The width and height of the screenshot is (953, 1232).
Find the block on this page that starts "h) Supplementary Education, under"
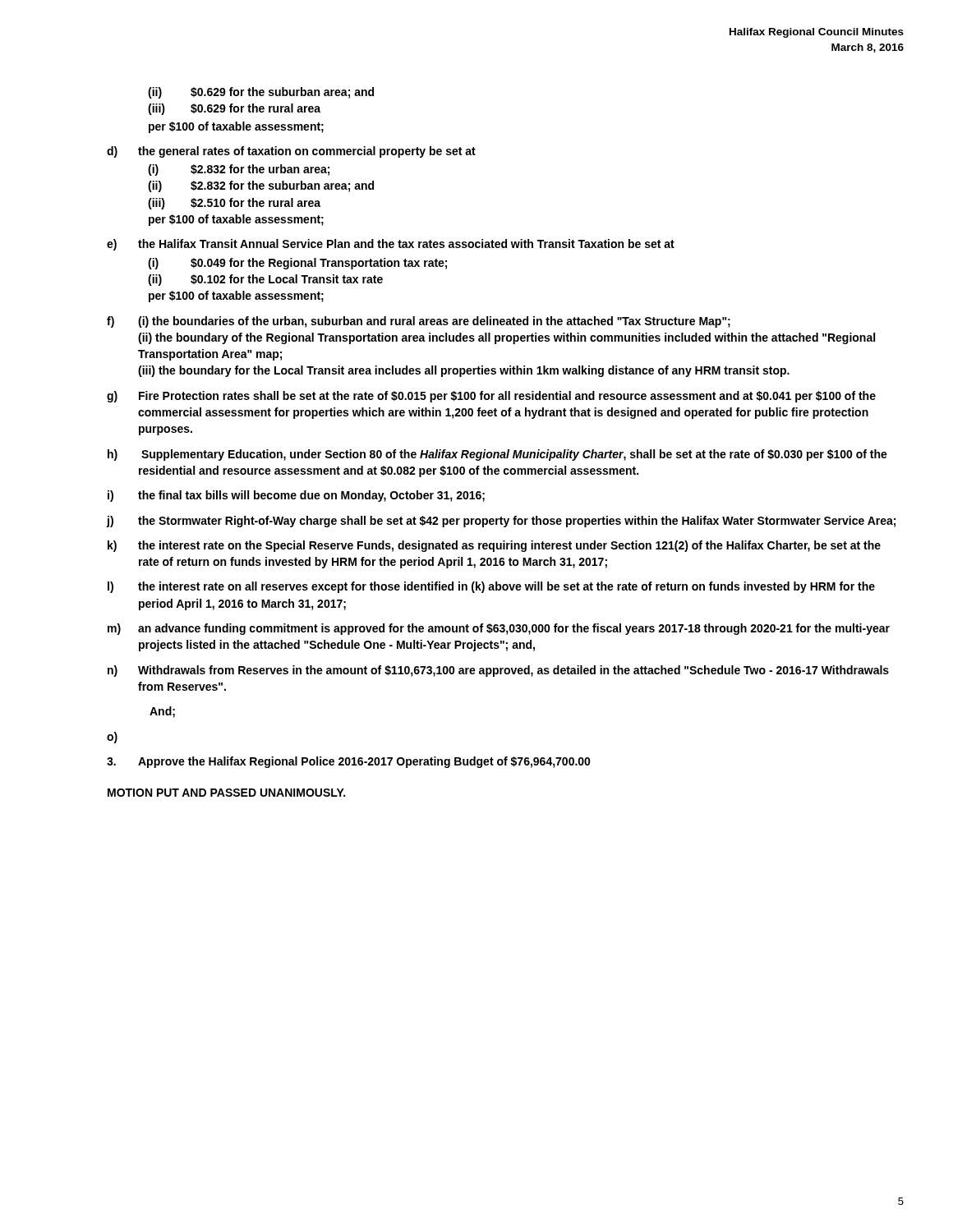(505, 462)
